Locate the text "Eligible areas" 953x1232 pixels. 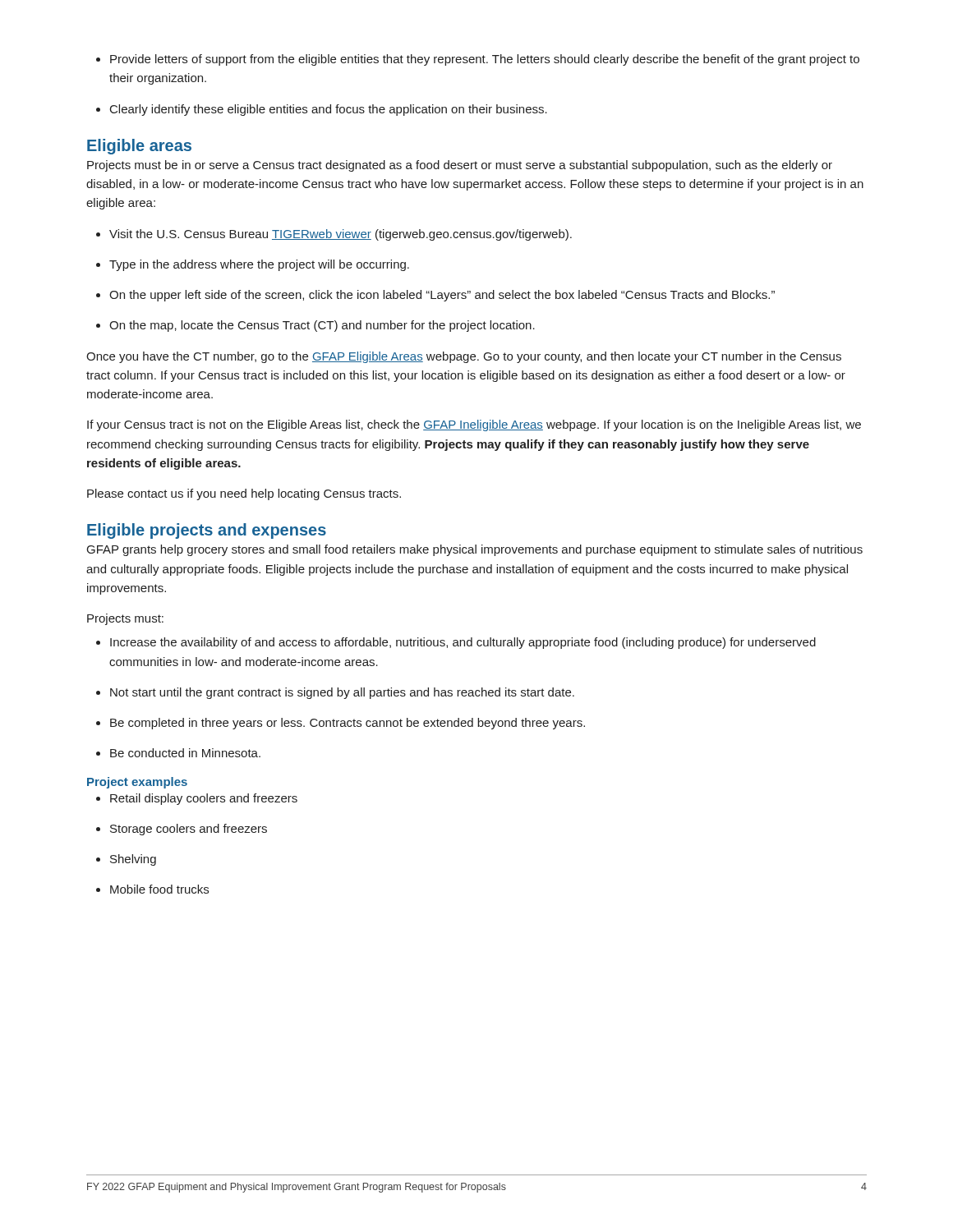(x=139, y=145)
